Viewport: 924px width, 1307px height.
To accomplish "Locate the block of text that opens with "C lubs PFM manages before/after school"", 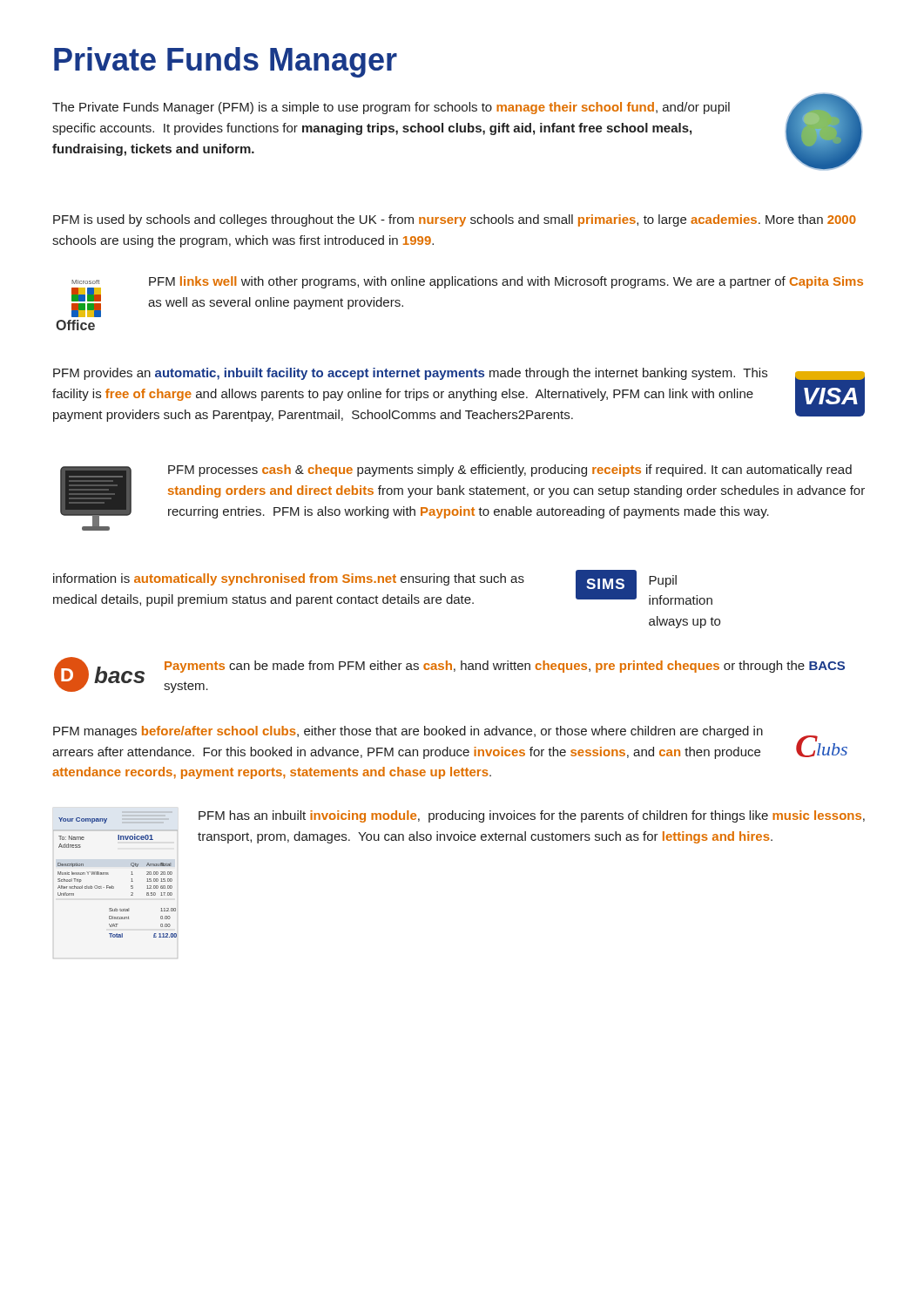I will click(462, 751).
